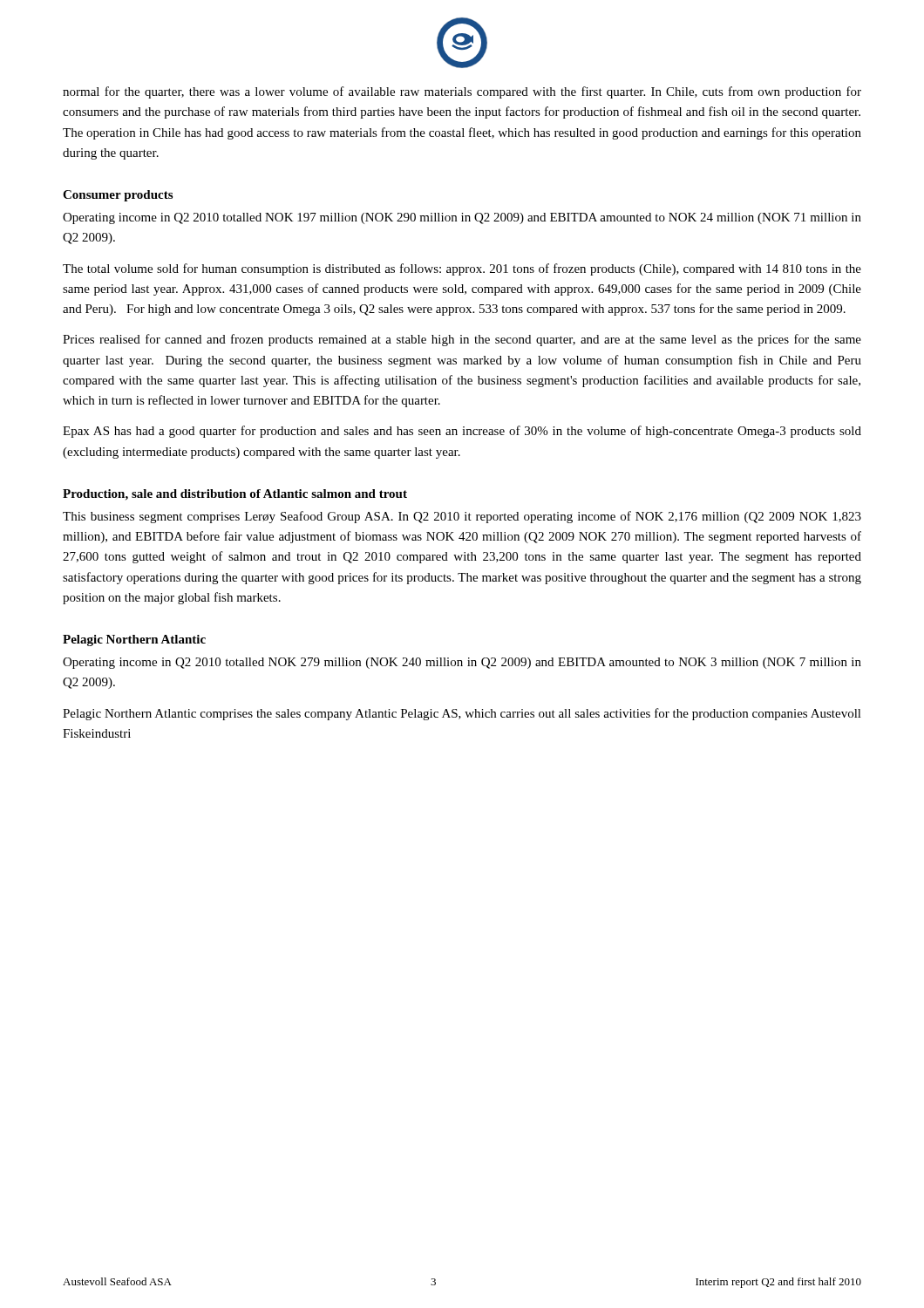Find the block on this page that starts "Epax AS has had a good quarter"
924x1308 pixels.
click(x=462, y=441)
